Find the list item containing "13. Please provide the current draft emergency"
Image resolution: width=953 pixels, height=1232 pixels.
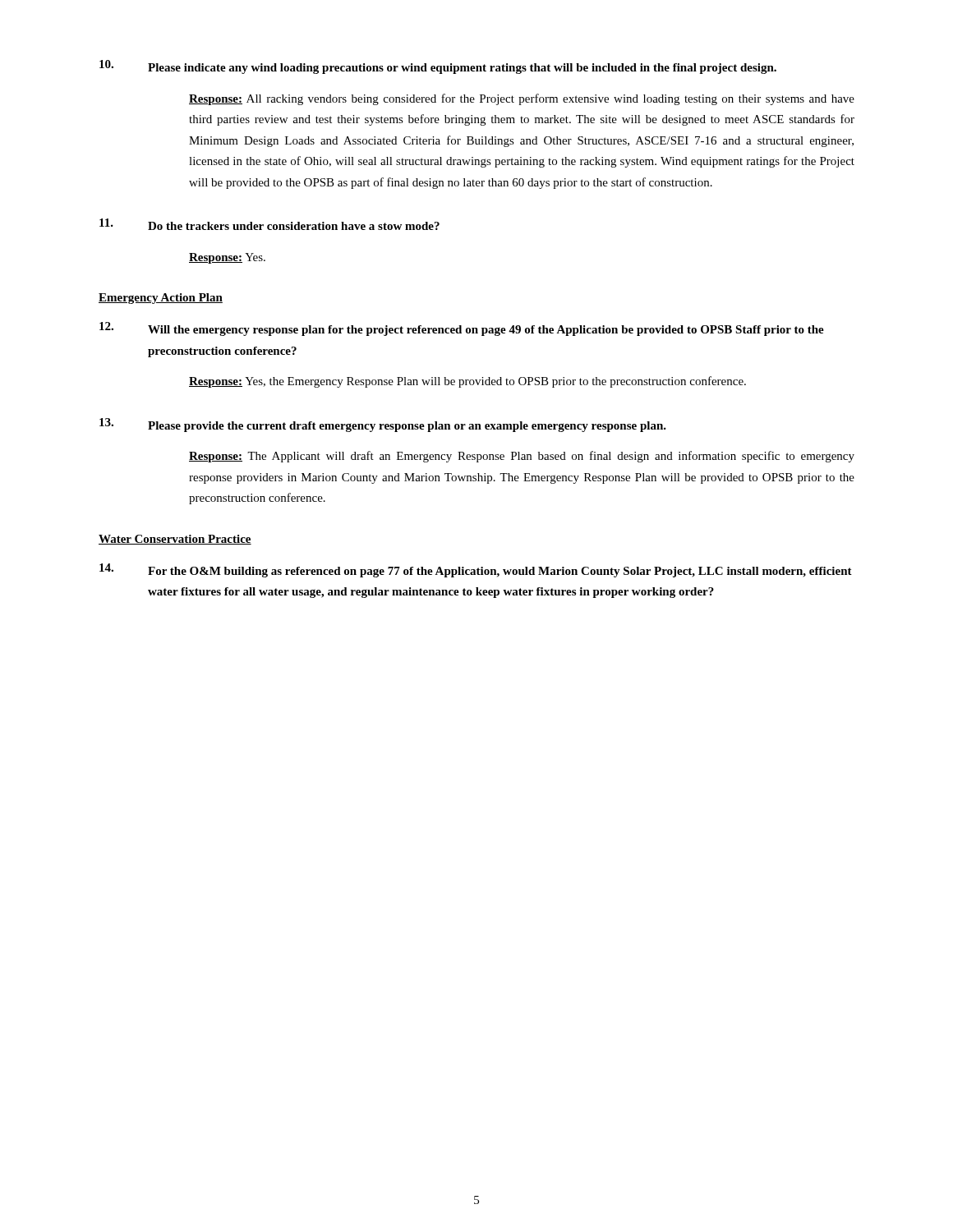(476, 462)
